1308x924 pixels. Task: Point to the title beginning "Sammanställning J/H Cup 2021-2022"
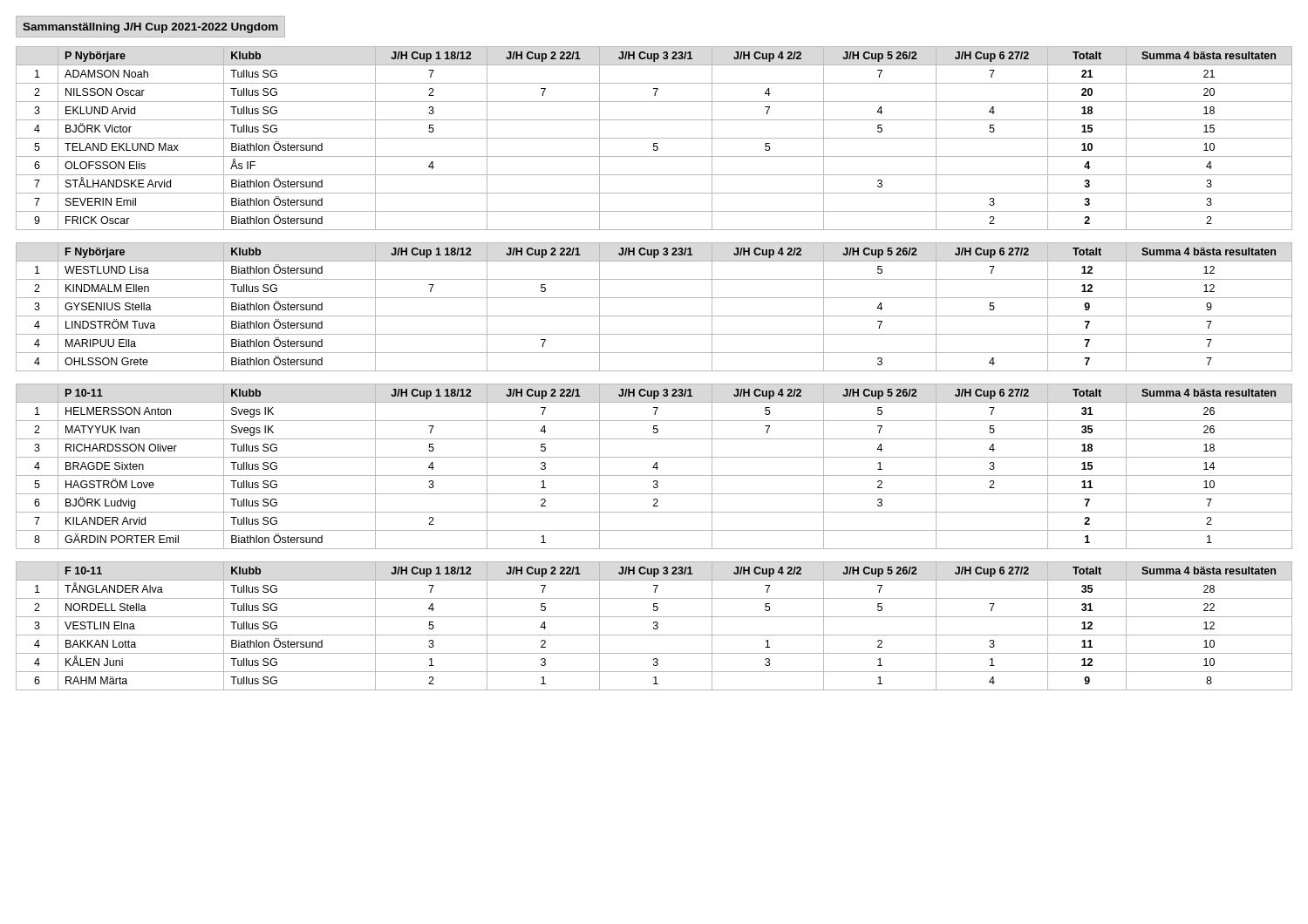pyautogui.click(x=151, y=27)
